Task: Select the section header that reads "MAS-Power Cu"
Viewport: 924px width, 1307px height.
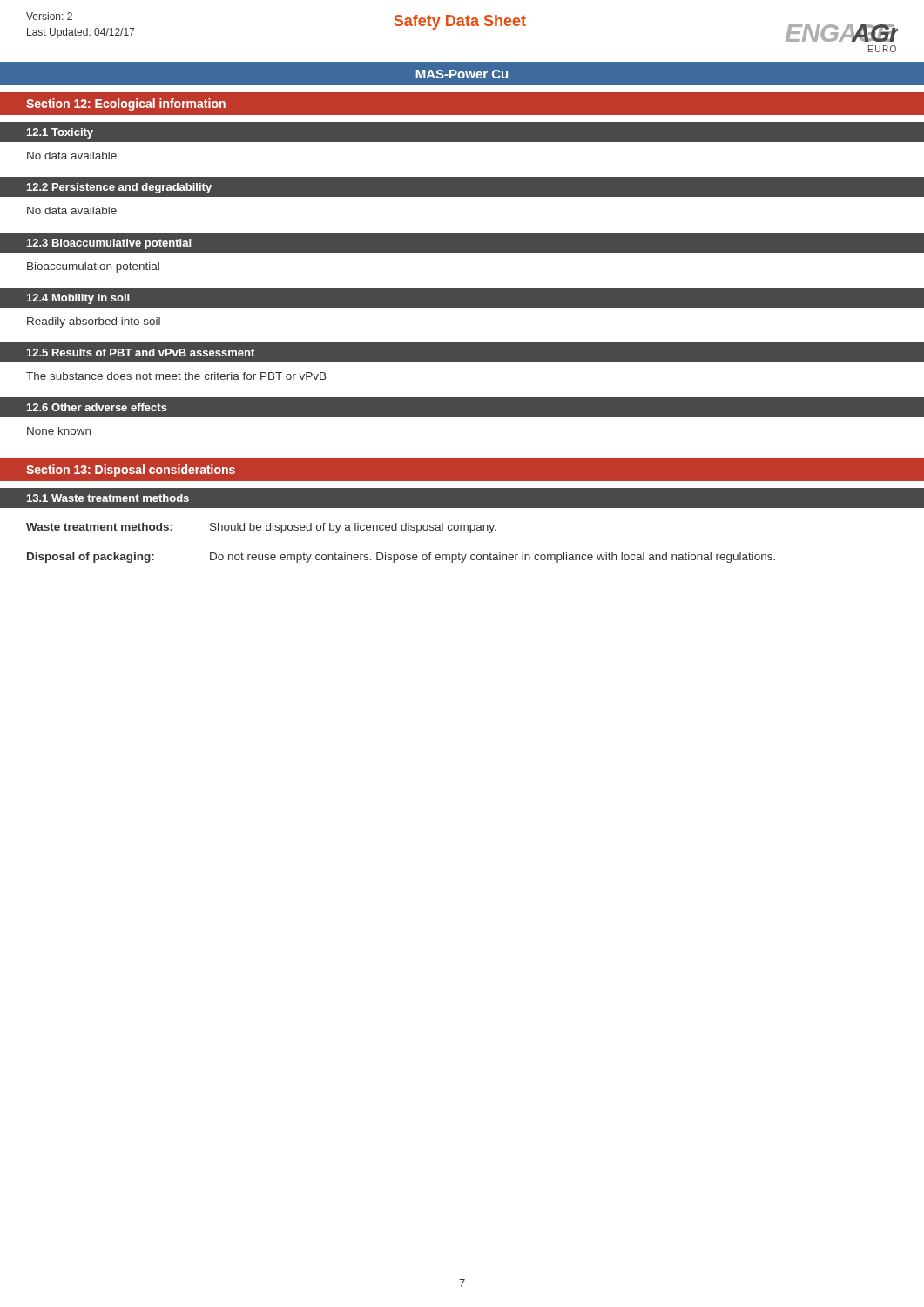Action: pos(462,74)
